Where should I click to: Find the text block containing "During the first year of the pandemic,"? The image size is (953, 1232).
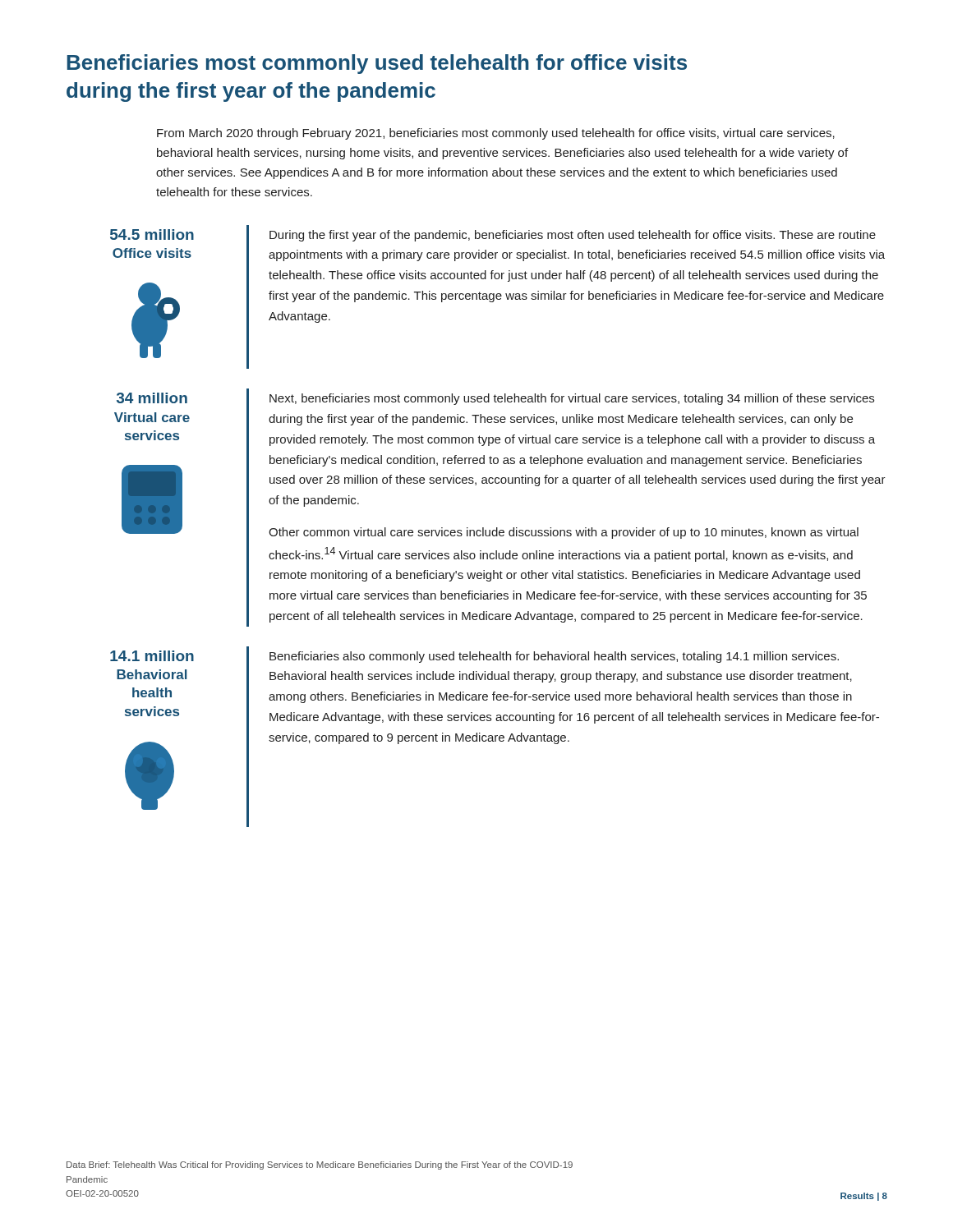pyautogui.click(x=577, y=275)
